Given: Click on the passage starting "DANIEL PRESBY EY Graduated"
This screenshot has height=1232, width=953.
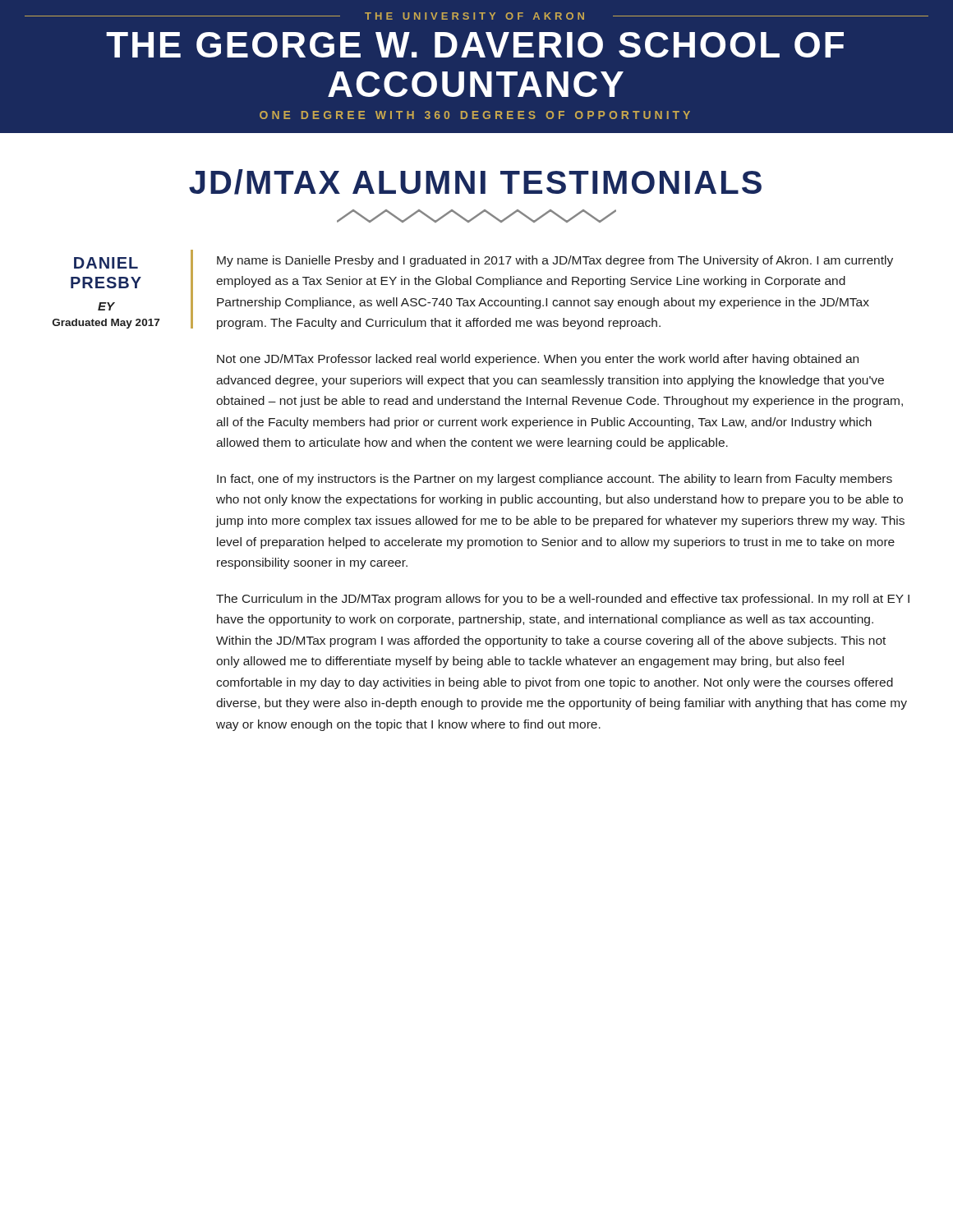Looking at the screenshot, I should [x=106, y=291].
